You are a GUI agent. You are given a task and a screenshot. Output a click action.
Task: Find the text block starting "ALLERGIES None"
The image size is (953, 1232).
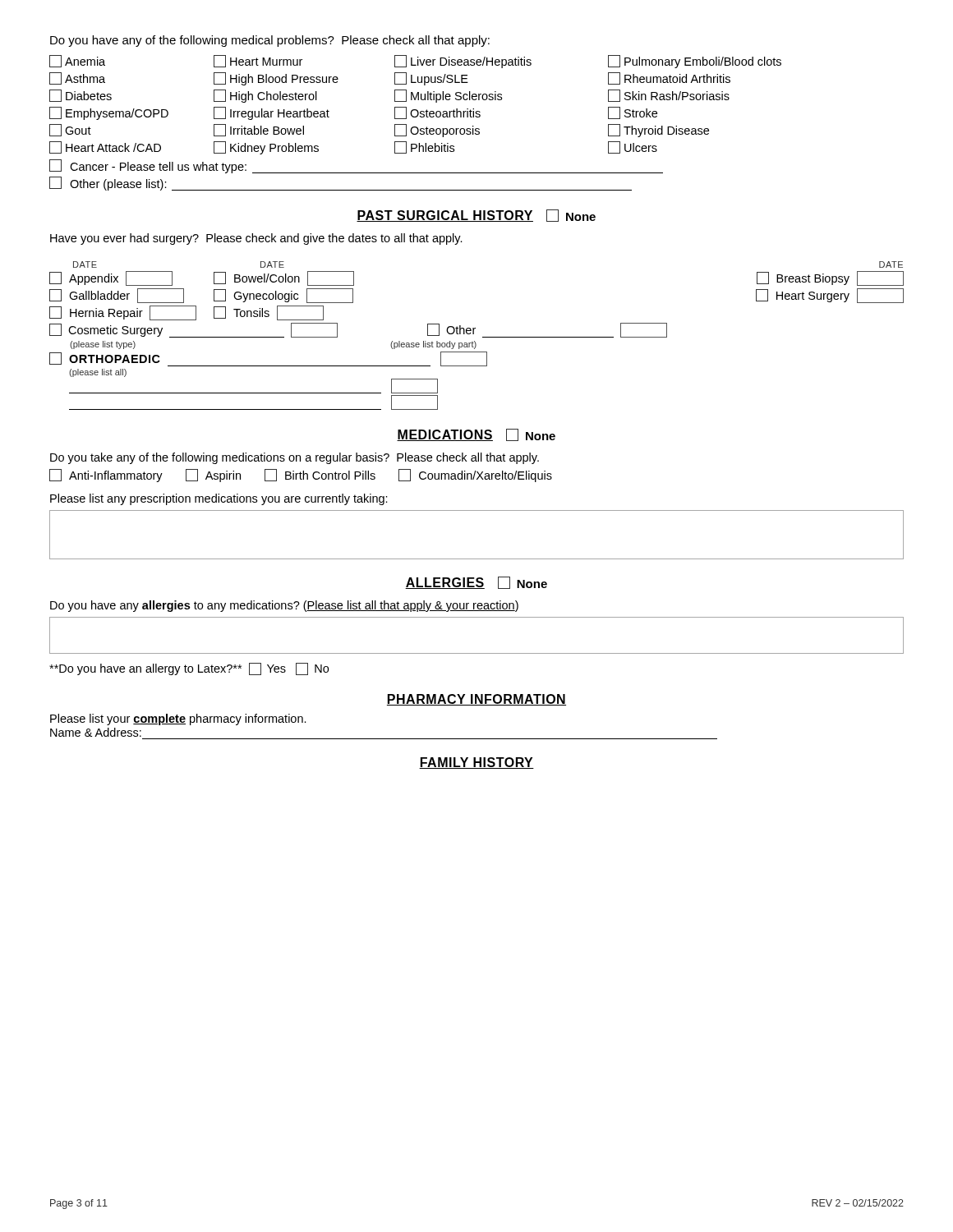coord(476,583)
